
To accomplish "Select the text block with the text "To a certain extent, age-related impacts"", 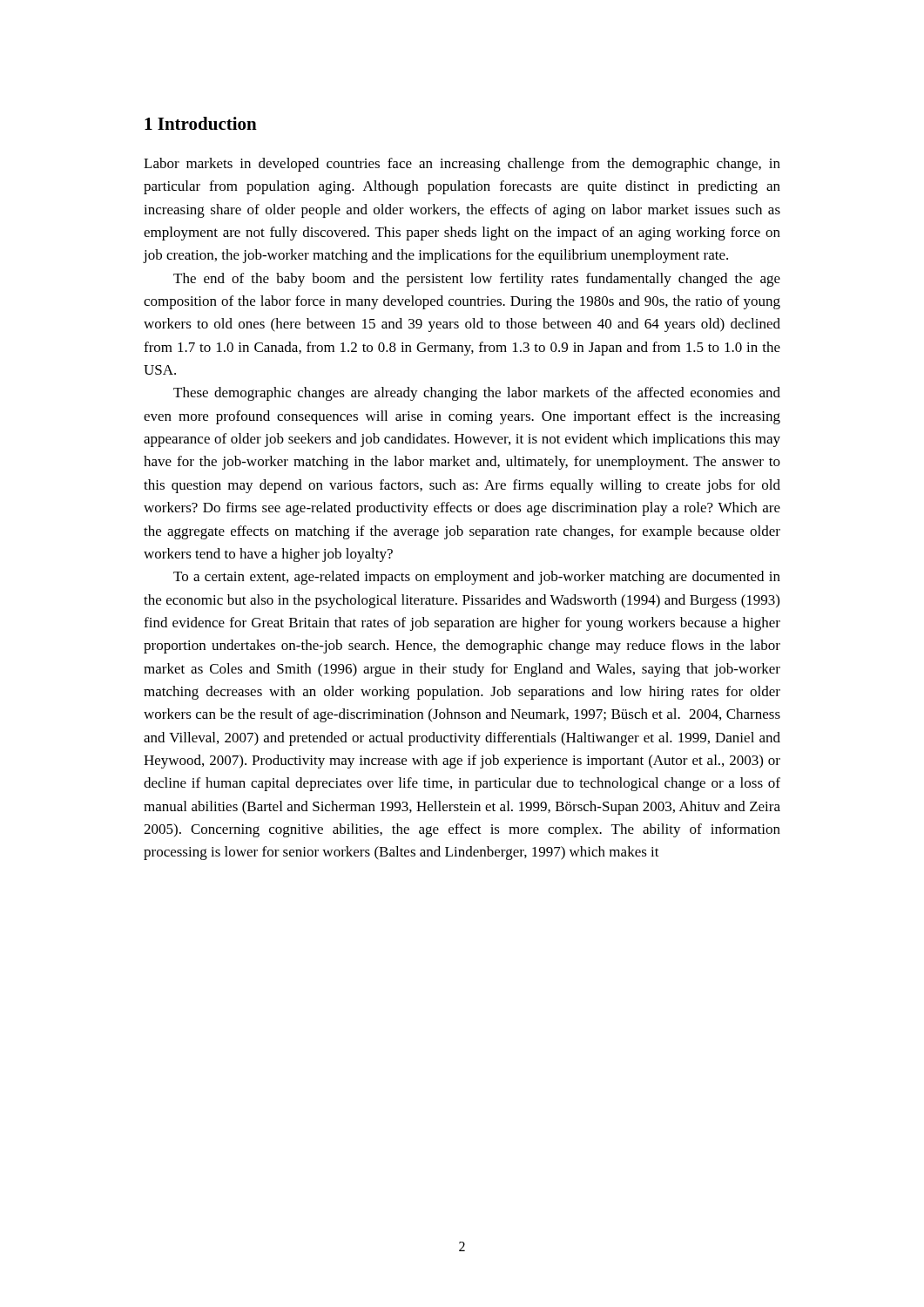I will tap(462, 715).
